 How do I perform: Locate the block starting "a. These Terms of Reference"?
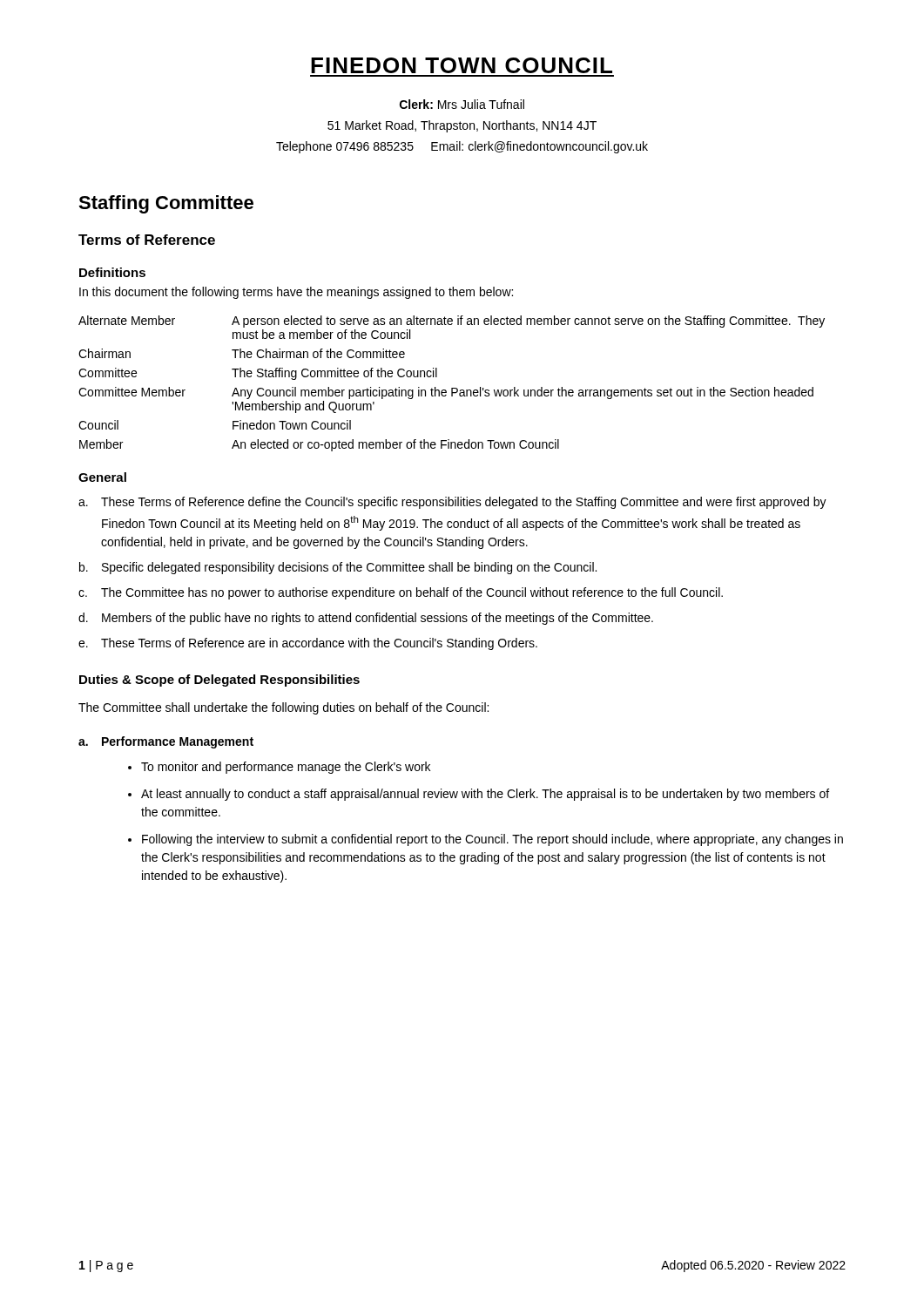462,523
